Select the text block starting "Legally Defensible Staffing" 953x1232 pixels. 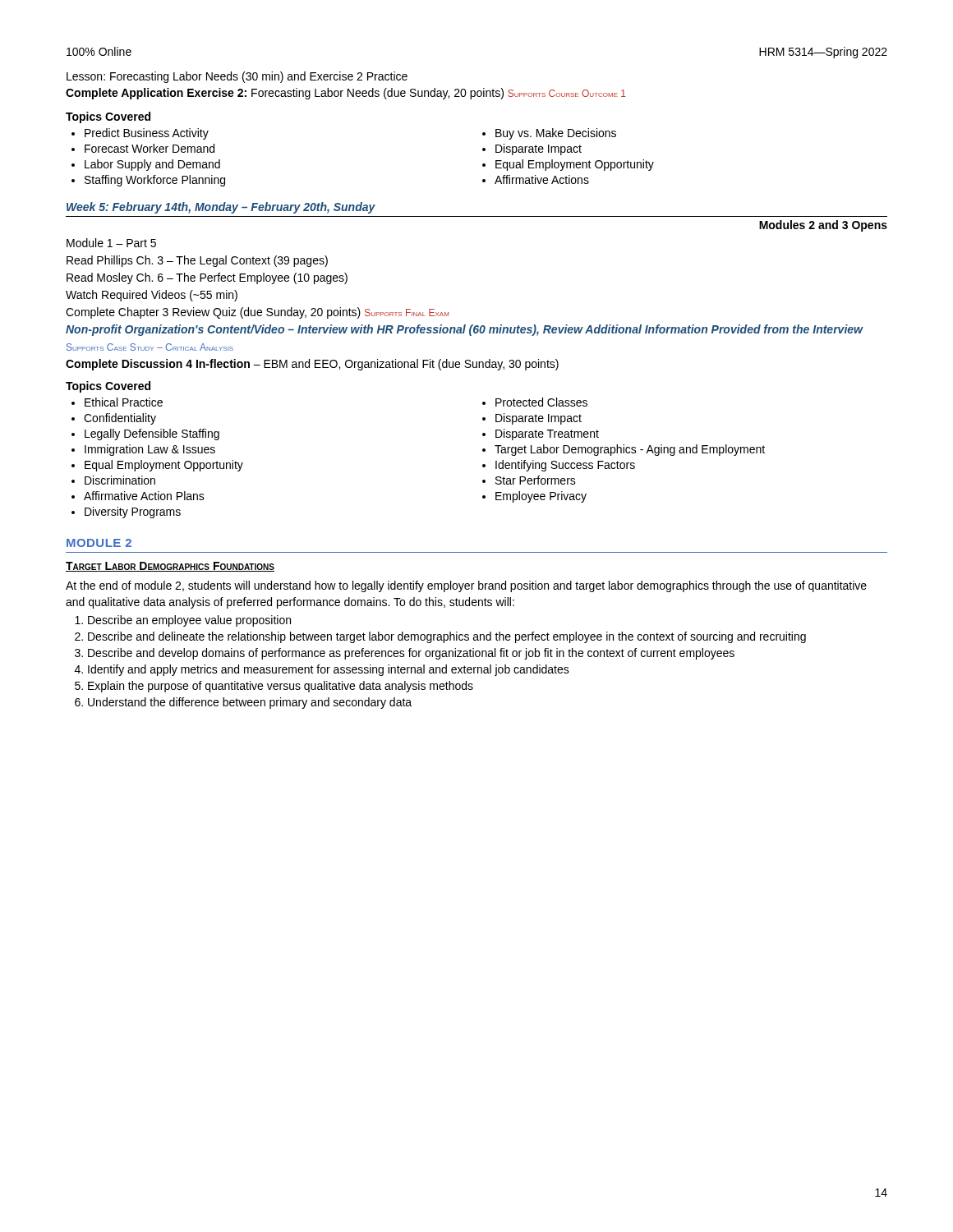coord(145,434)
